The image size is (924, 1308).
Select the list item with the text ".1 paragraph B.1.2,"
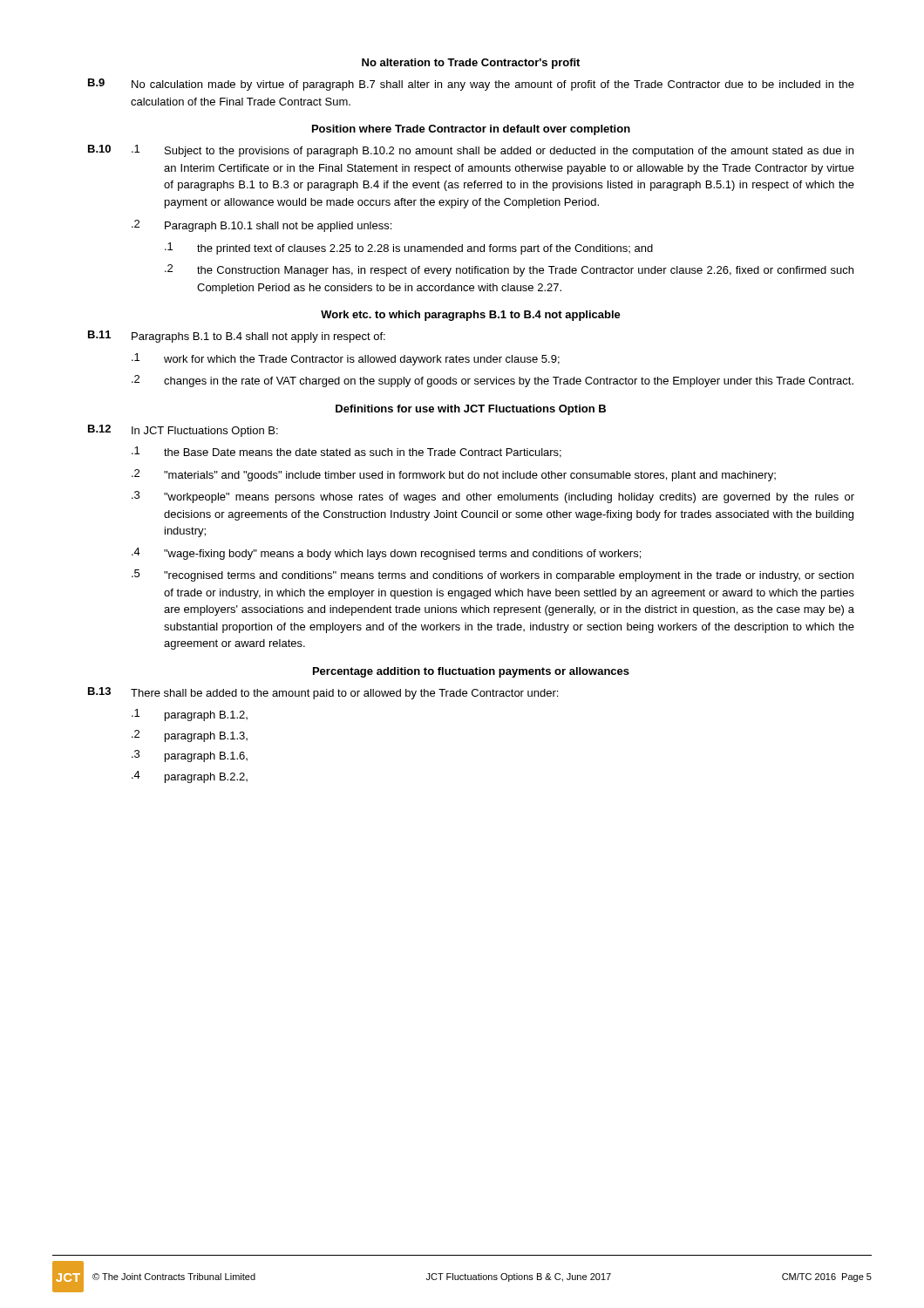pyautogui.click(x=190, y=715)
